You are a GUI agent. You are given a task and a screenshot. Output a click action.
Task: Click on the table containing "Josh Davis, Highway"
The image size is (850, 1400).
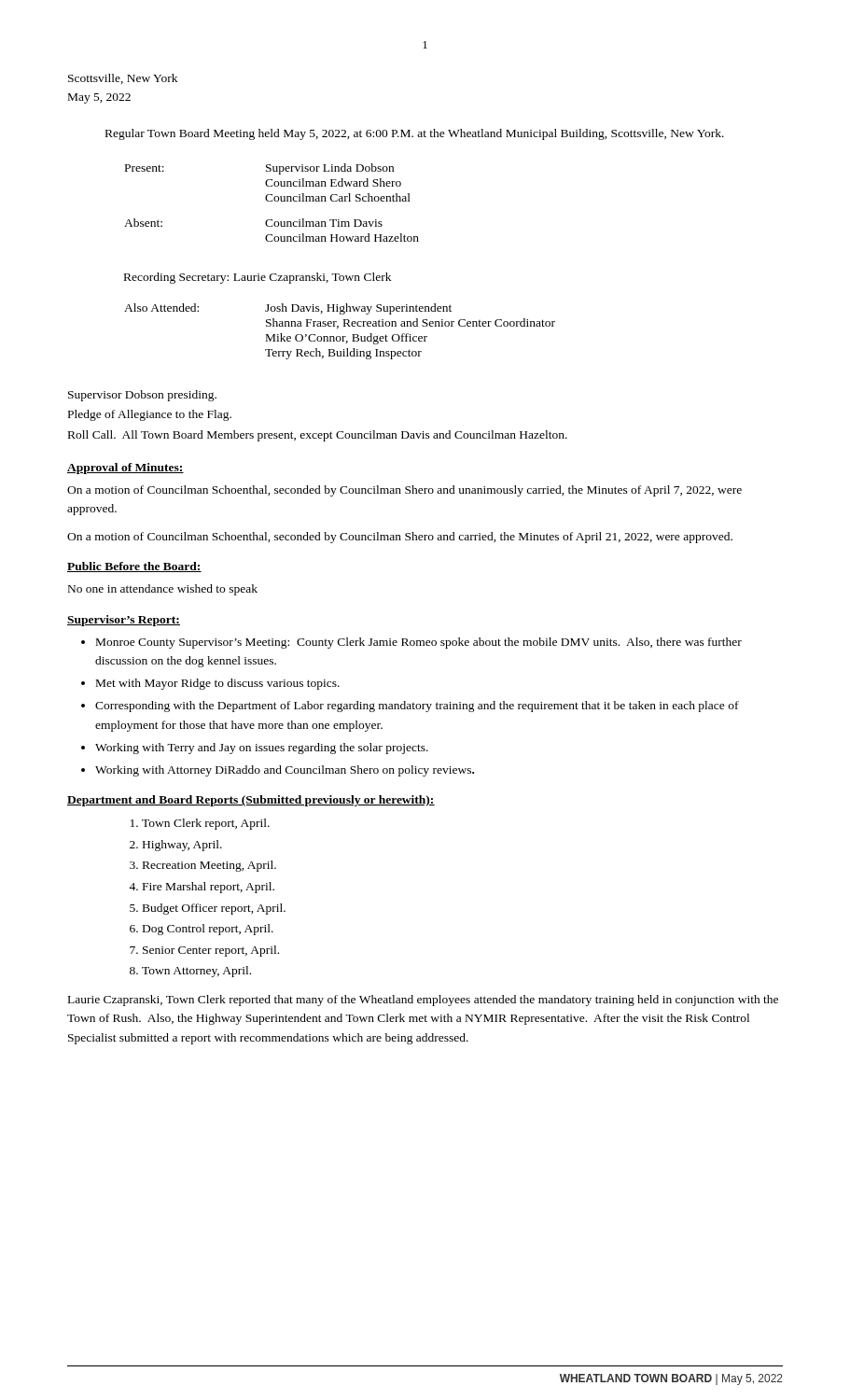pyautogui.click(x=425, y=334)
